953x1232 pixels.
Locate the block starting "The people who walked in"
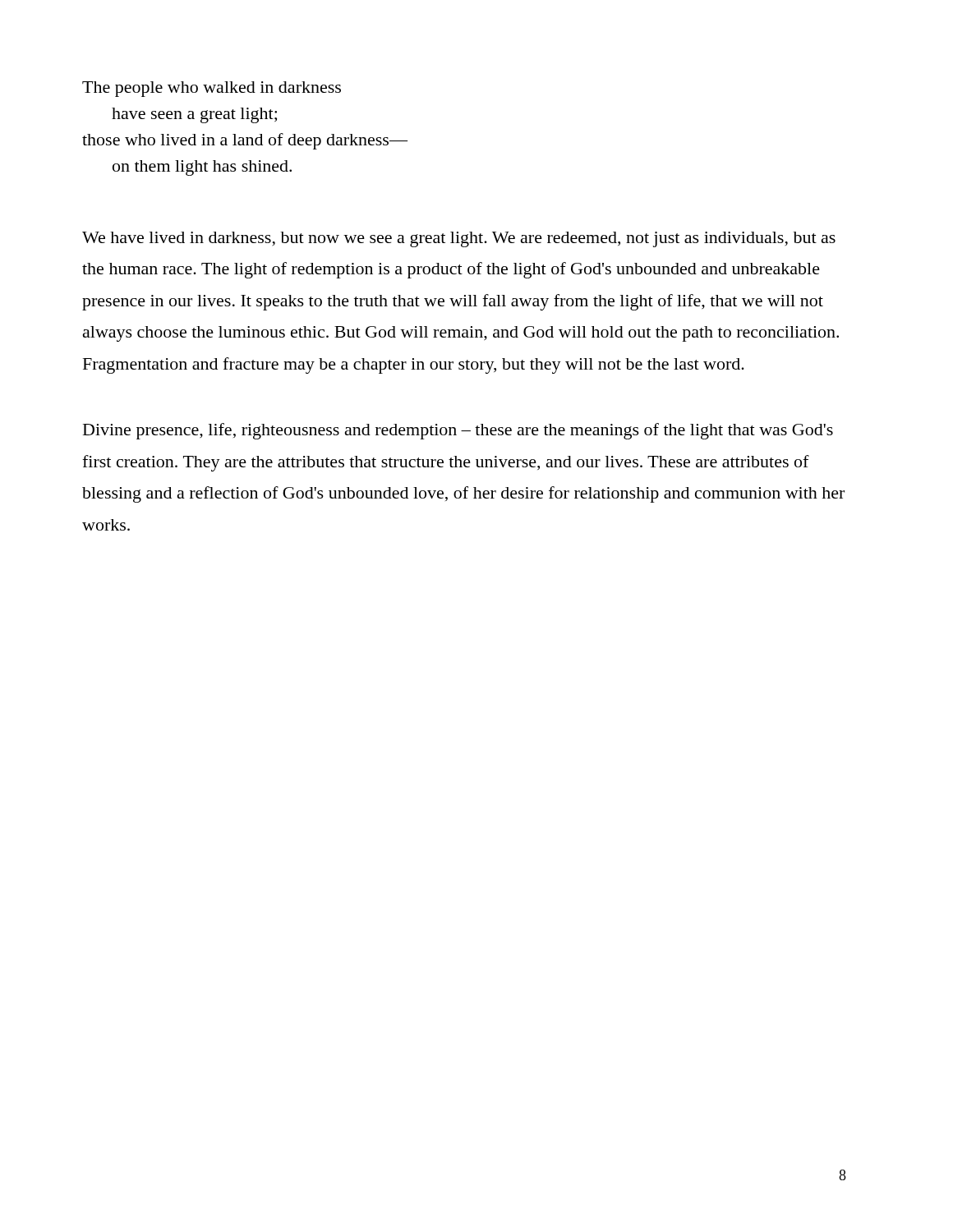212,89
